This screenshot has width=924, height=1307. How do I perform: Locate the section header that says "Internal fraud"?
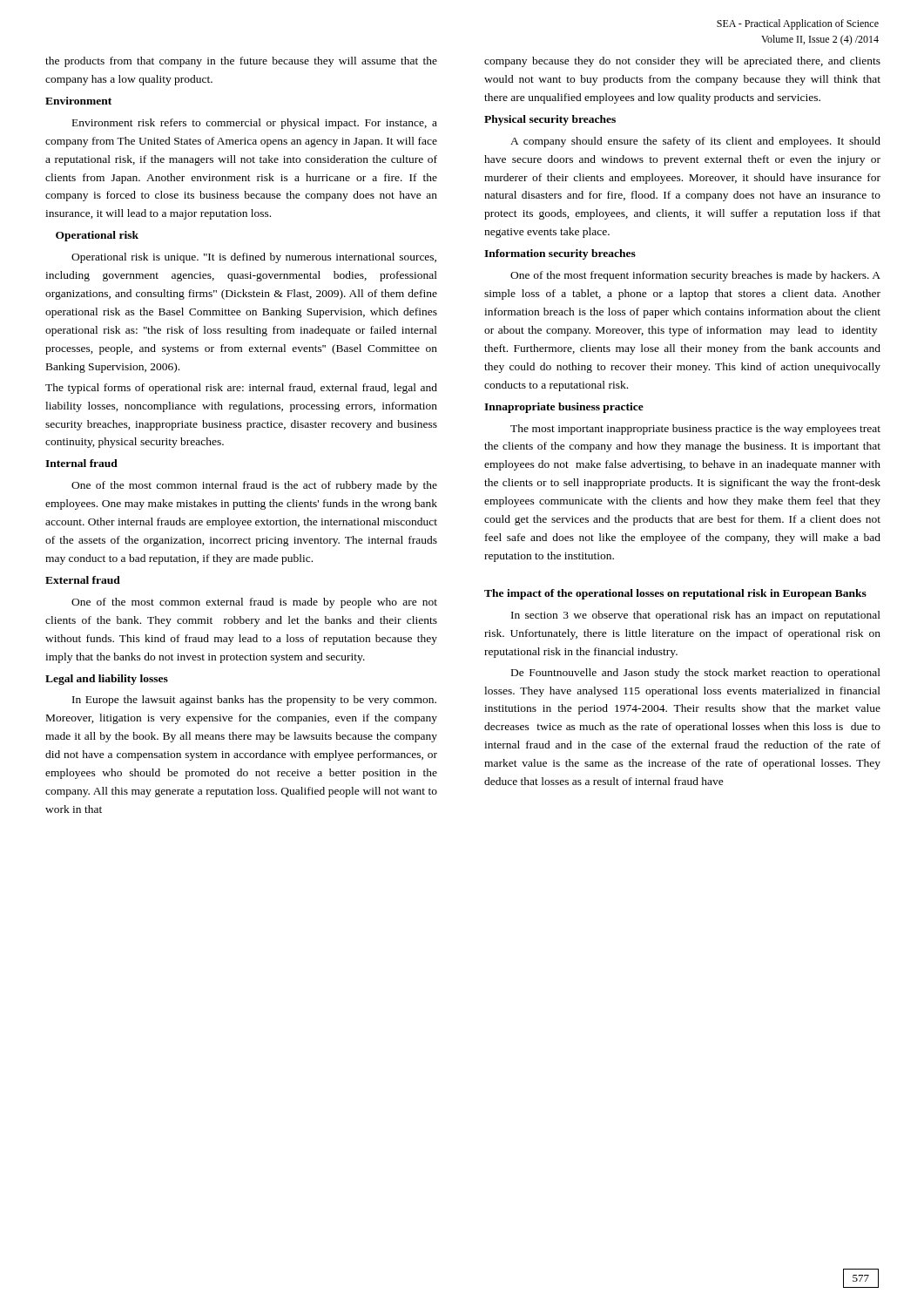[81, 463]
